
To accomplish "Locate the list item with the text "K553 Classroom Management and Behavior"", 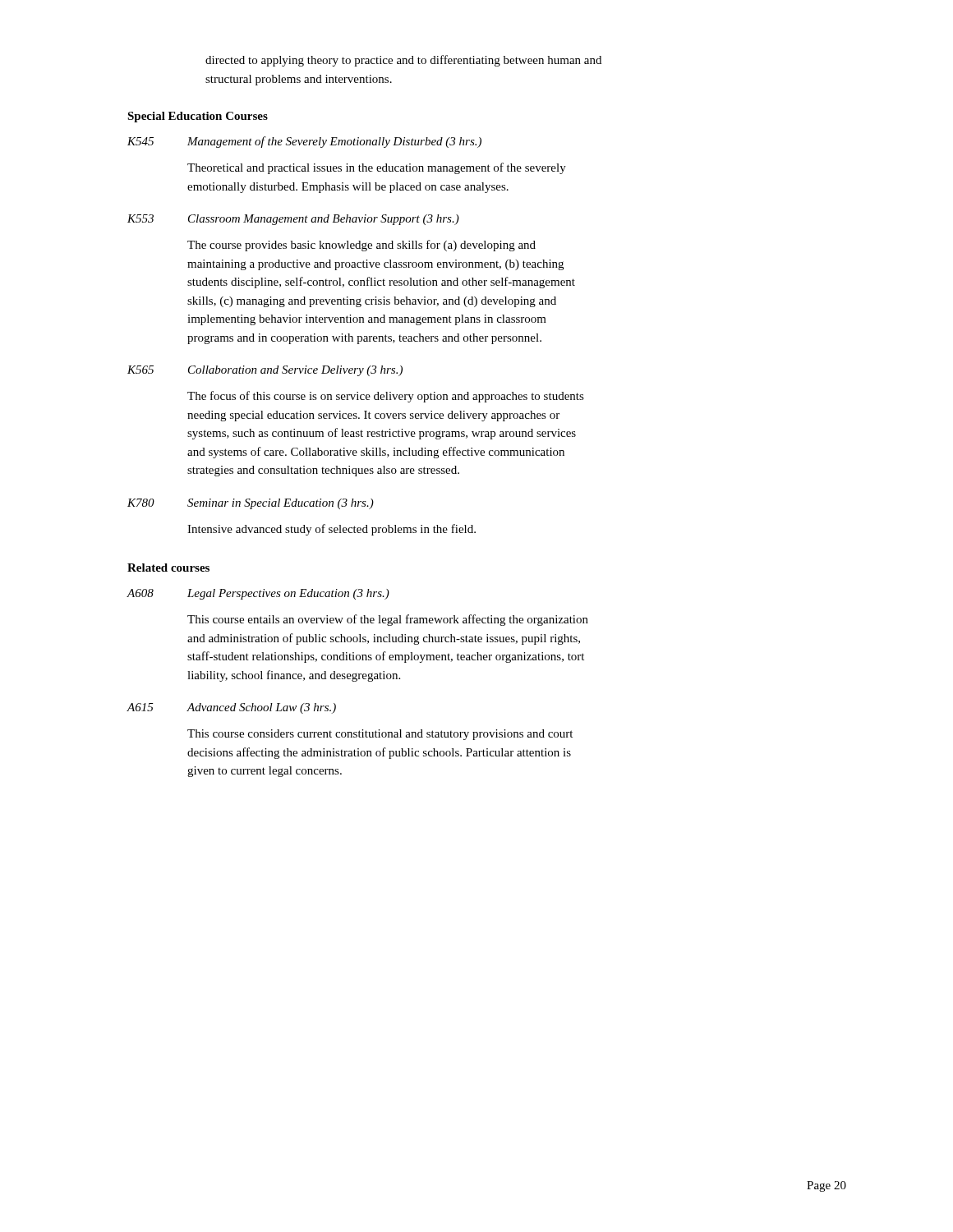I will (x=293, y=219).
